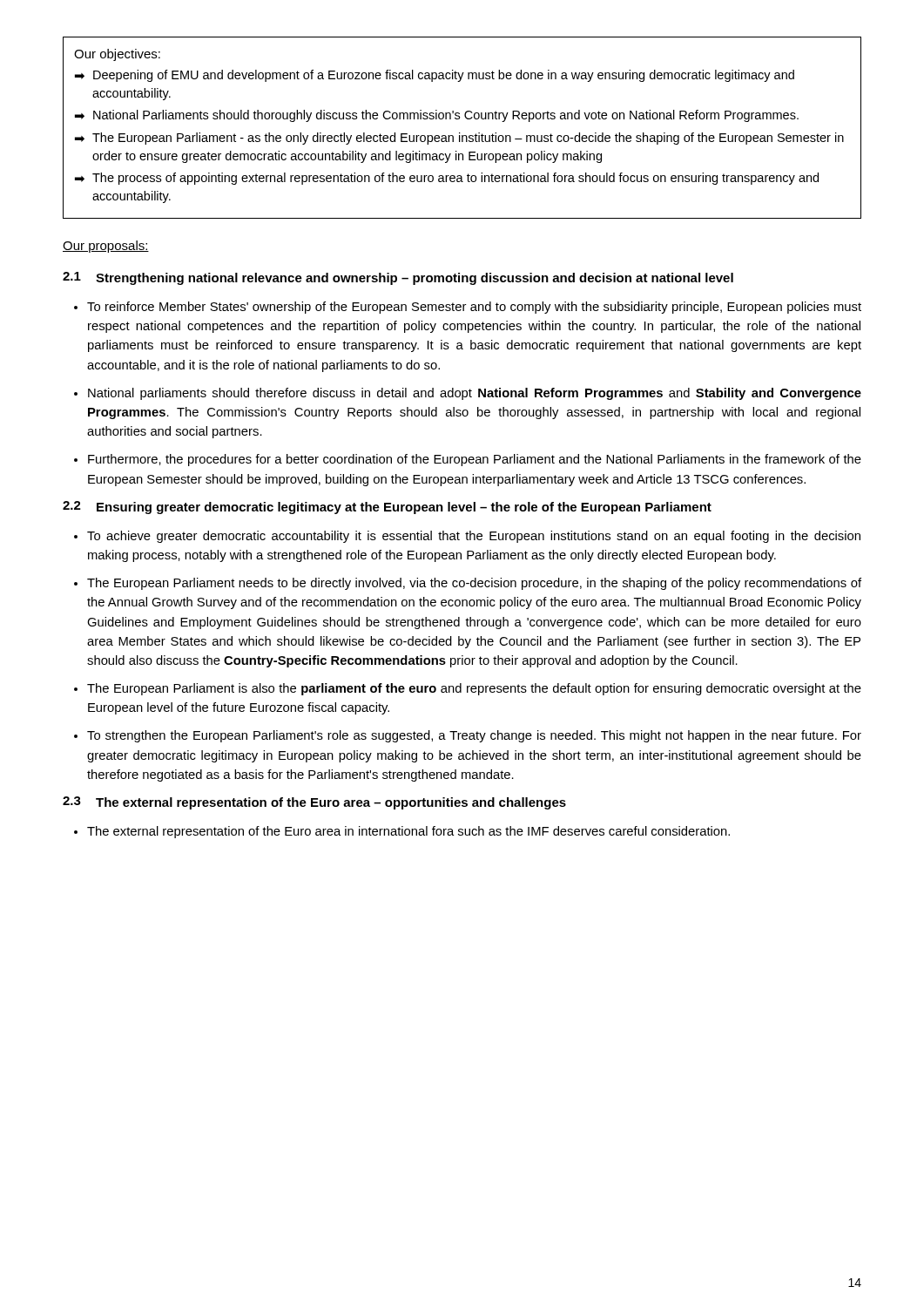
Task: Locate the block of text that opens with "To strengthen the European Parliament's role as"
Action: tap(474, 755)
